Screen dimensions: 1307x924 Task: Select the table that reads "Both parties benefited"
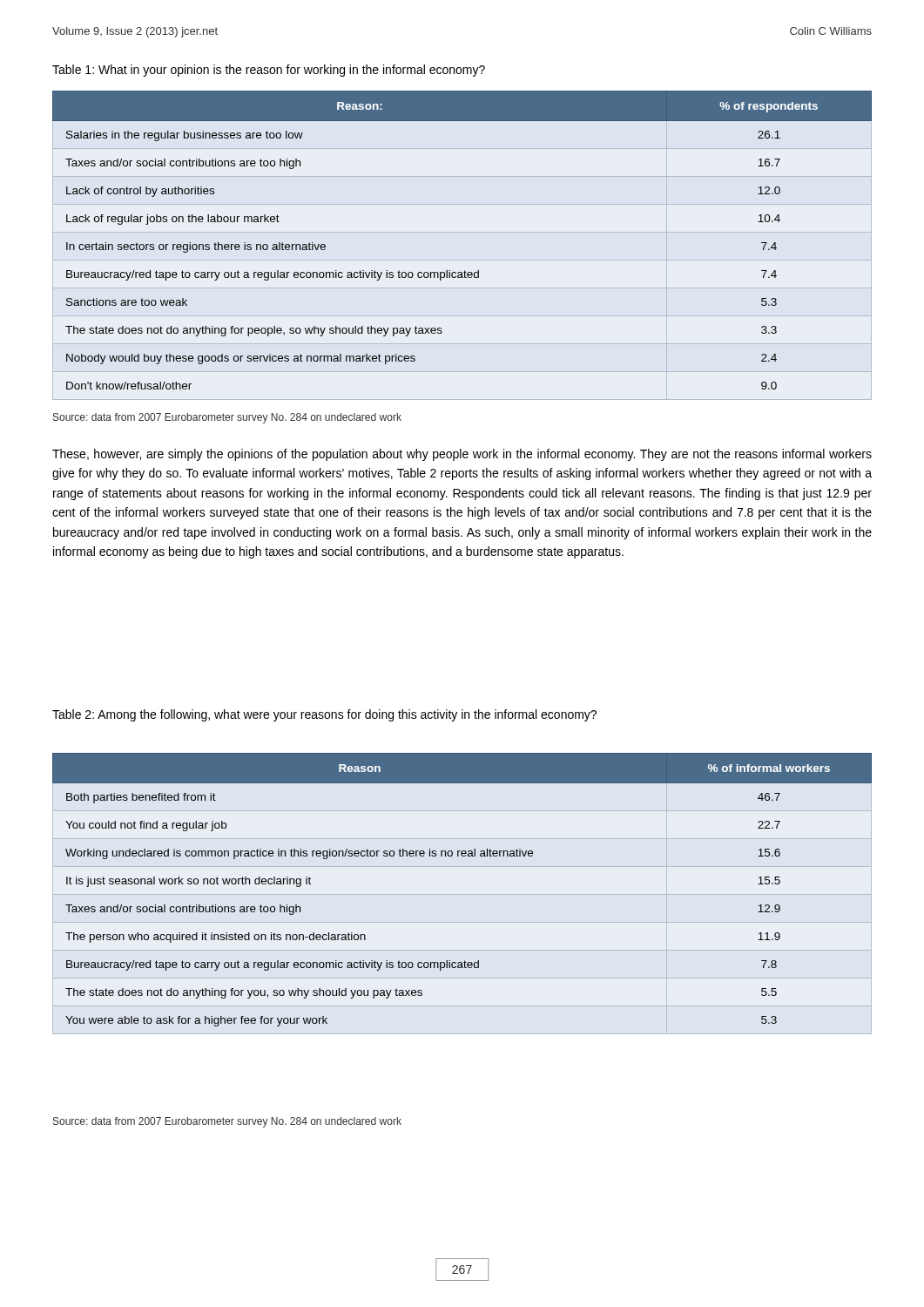[x=462, y=894]
